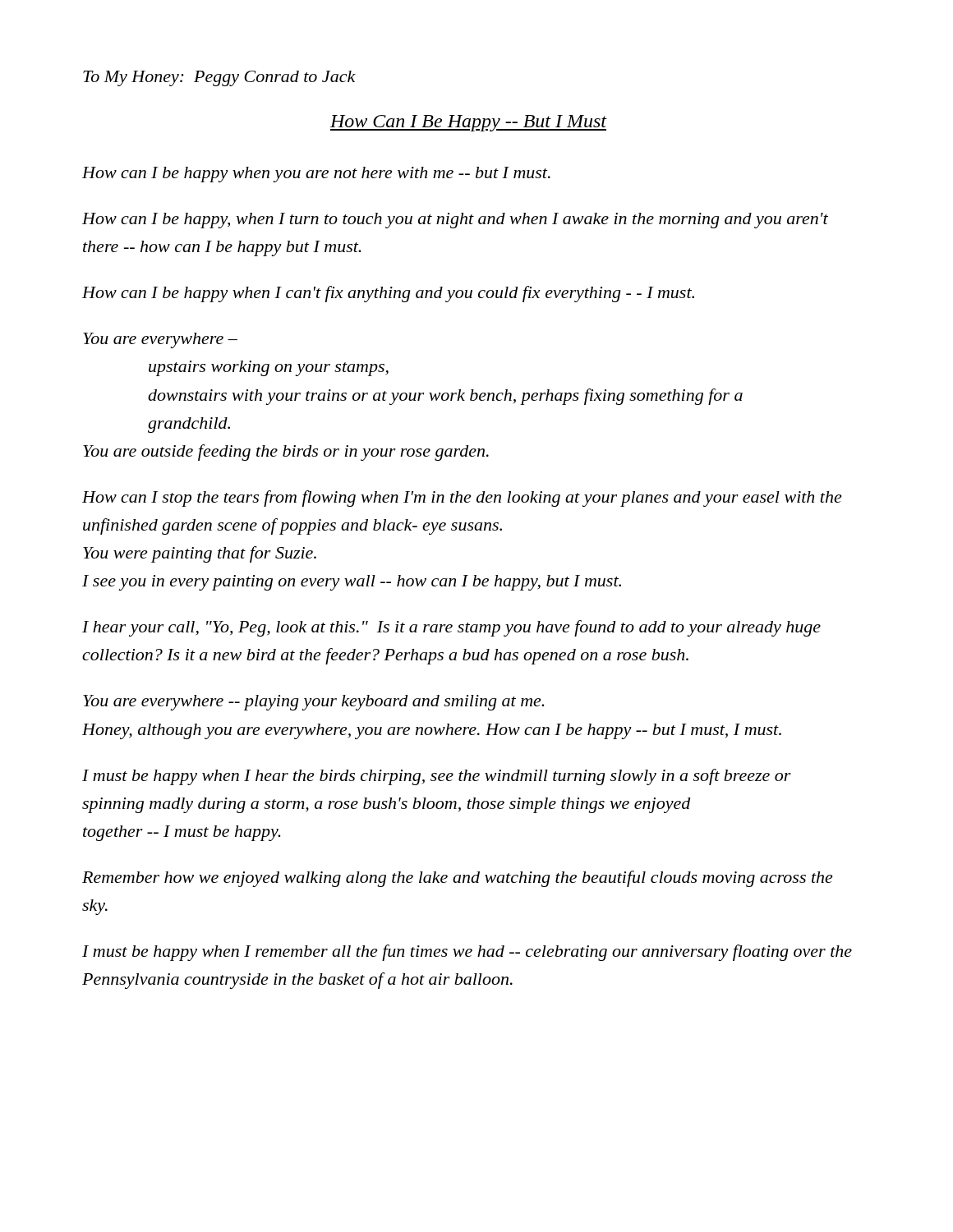Locate the region starting "I hear your"
This screenshot has width=953, height=1232.
[x=451, y=640]
